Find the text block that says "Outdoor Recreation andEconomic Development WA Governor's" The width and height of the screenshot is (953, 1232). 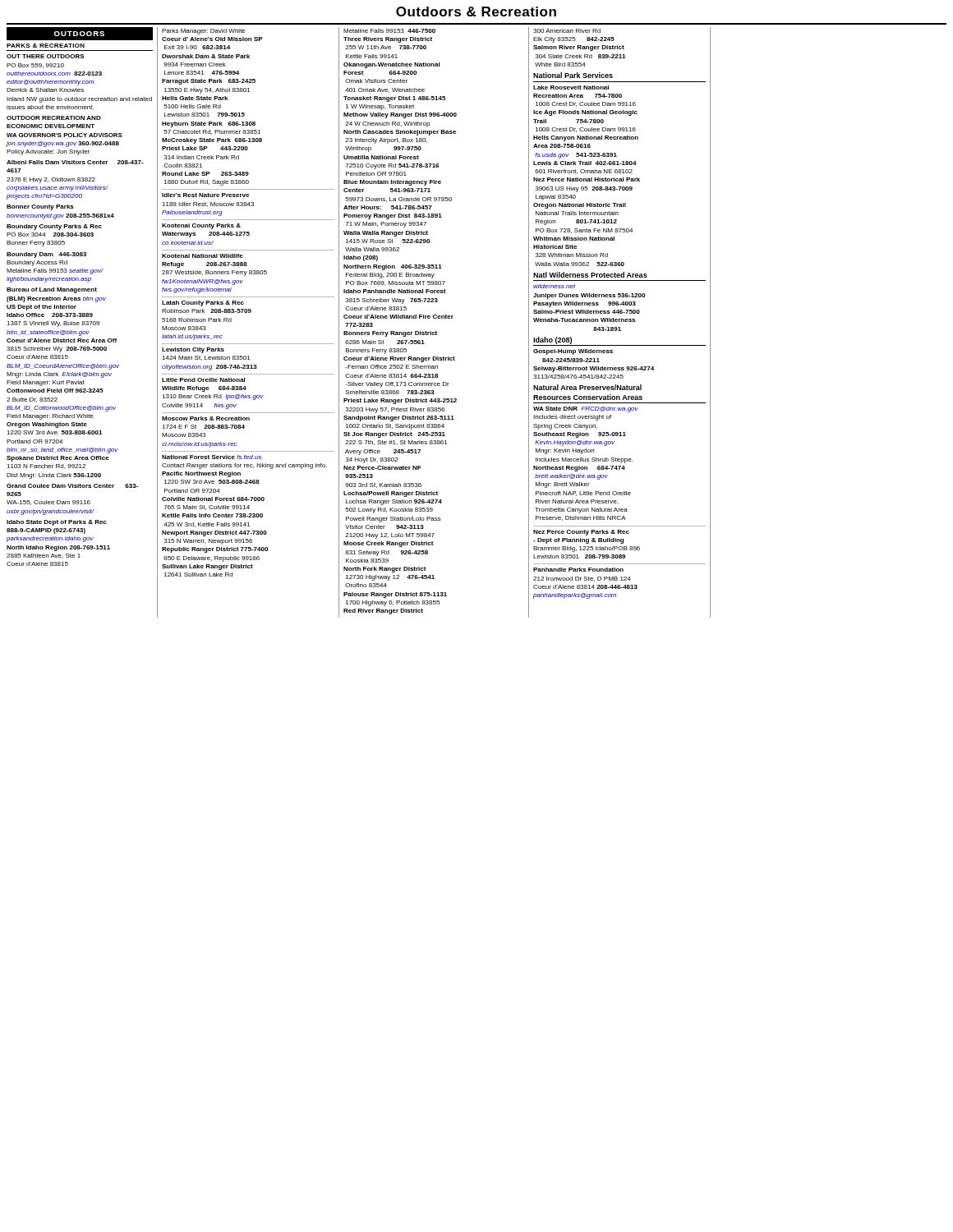pos(64,135)
